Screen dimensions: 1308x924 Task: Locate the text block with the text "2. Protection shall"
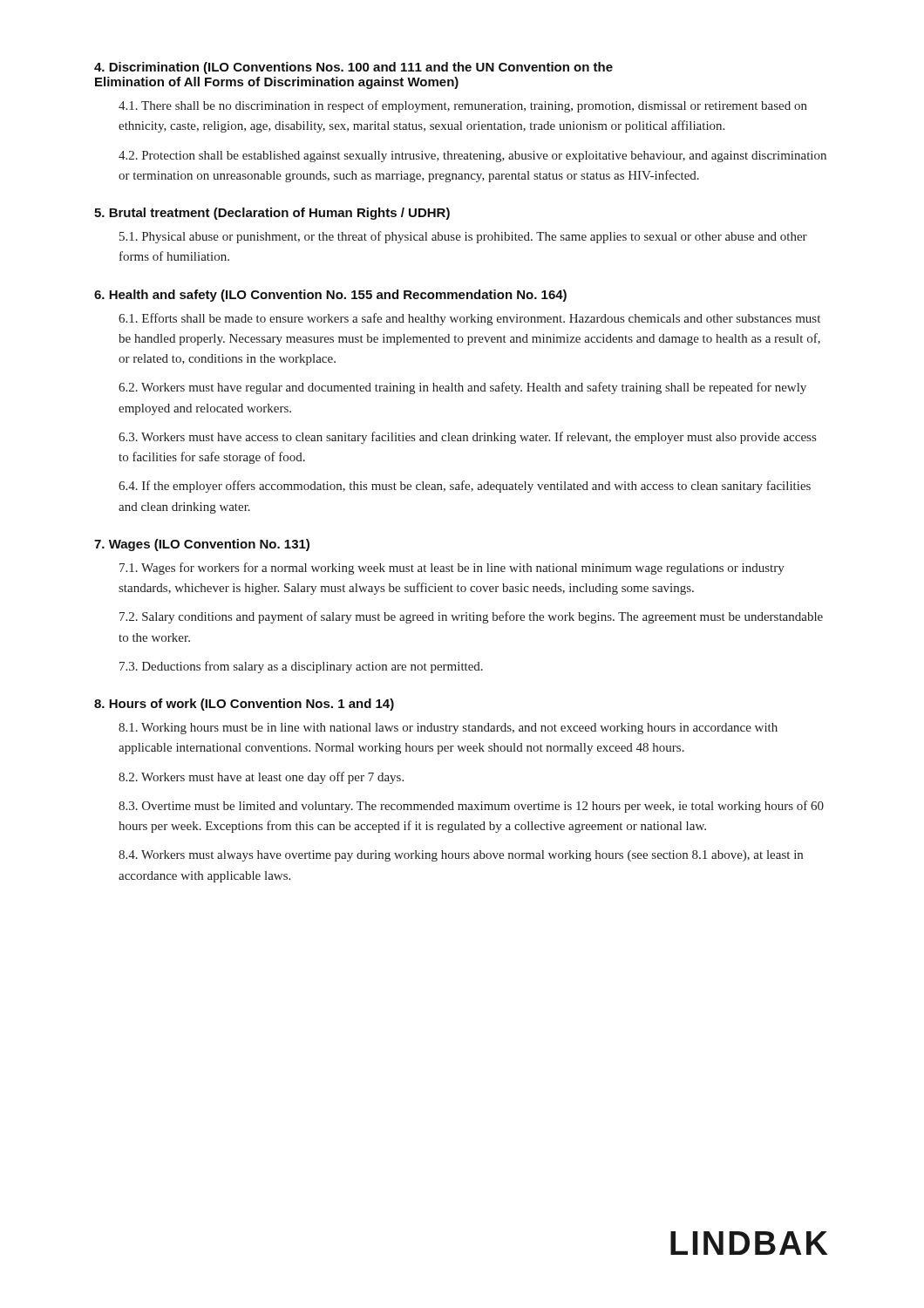473,165
